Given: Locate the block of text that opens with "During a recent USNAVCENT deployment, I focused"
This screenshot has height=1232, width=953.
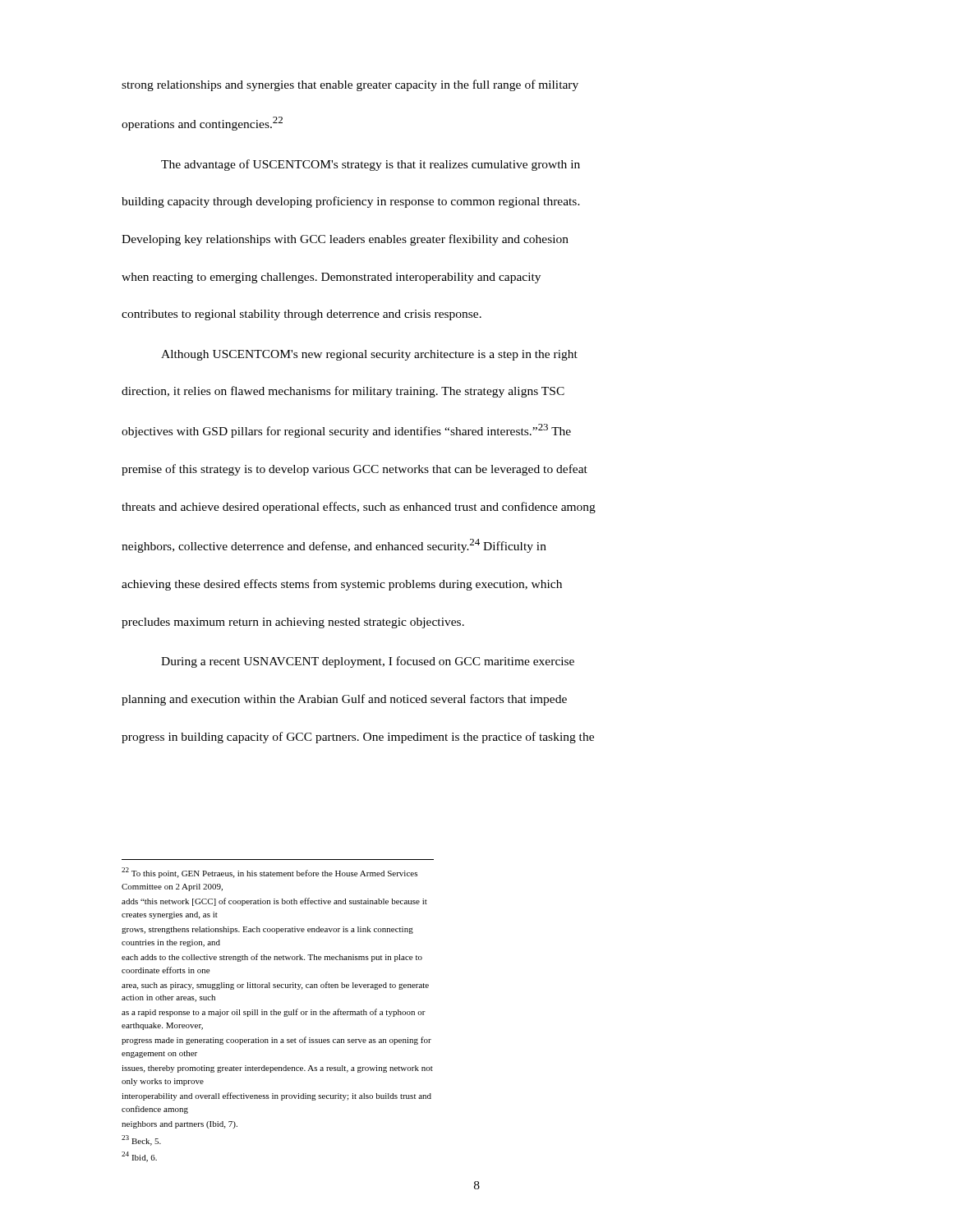Looking at the screenshot, I should click(x=476, y=699).
